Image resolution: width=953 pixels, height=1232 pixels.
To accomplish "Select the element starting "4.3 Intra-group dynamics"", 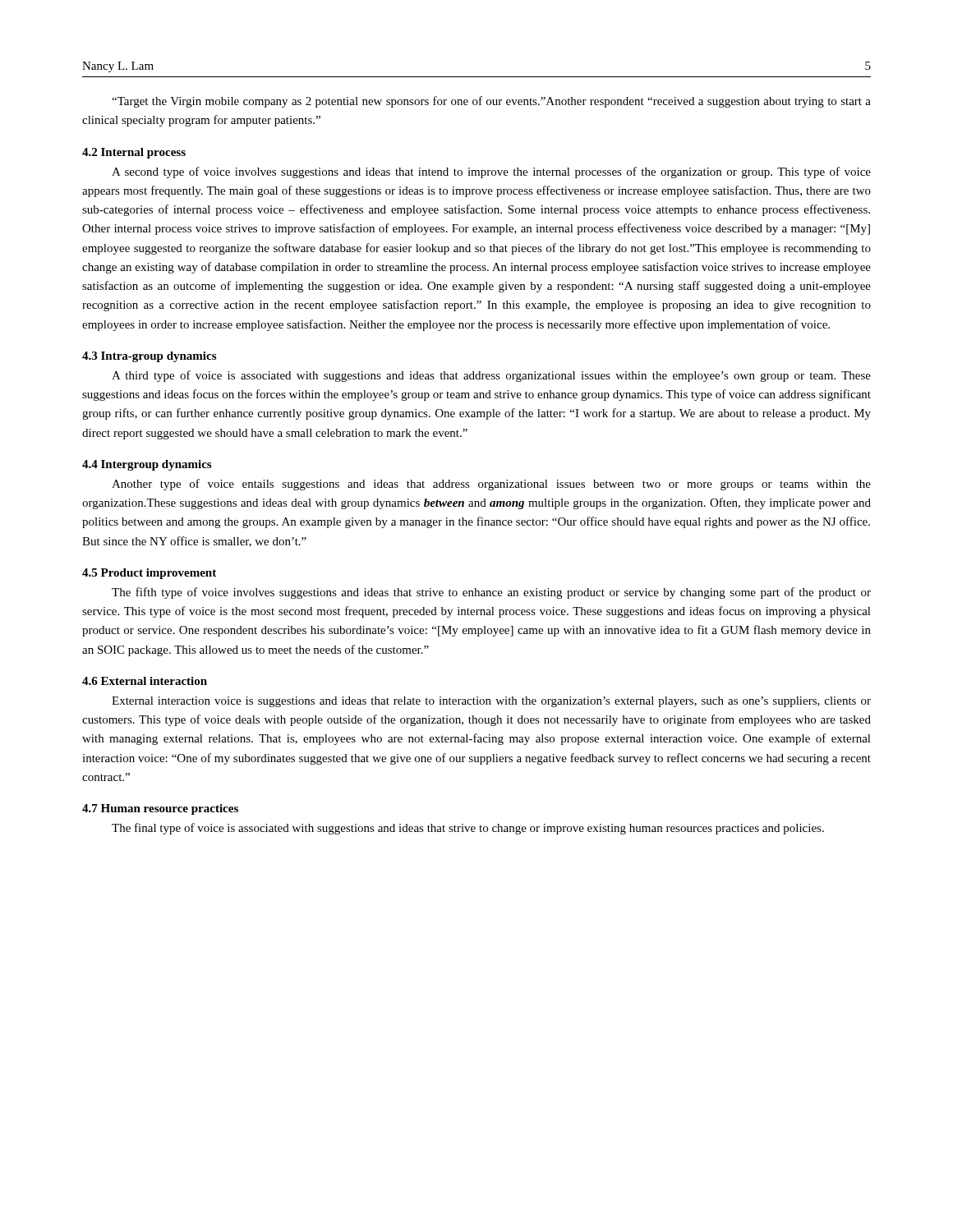I will click(149, 355).
